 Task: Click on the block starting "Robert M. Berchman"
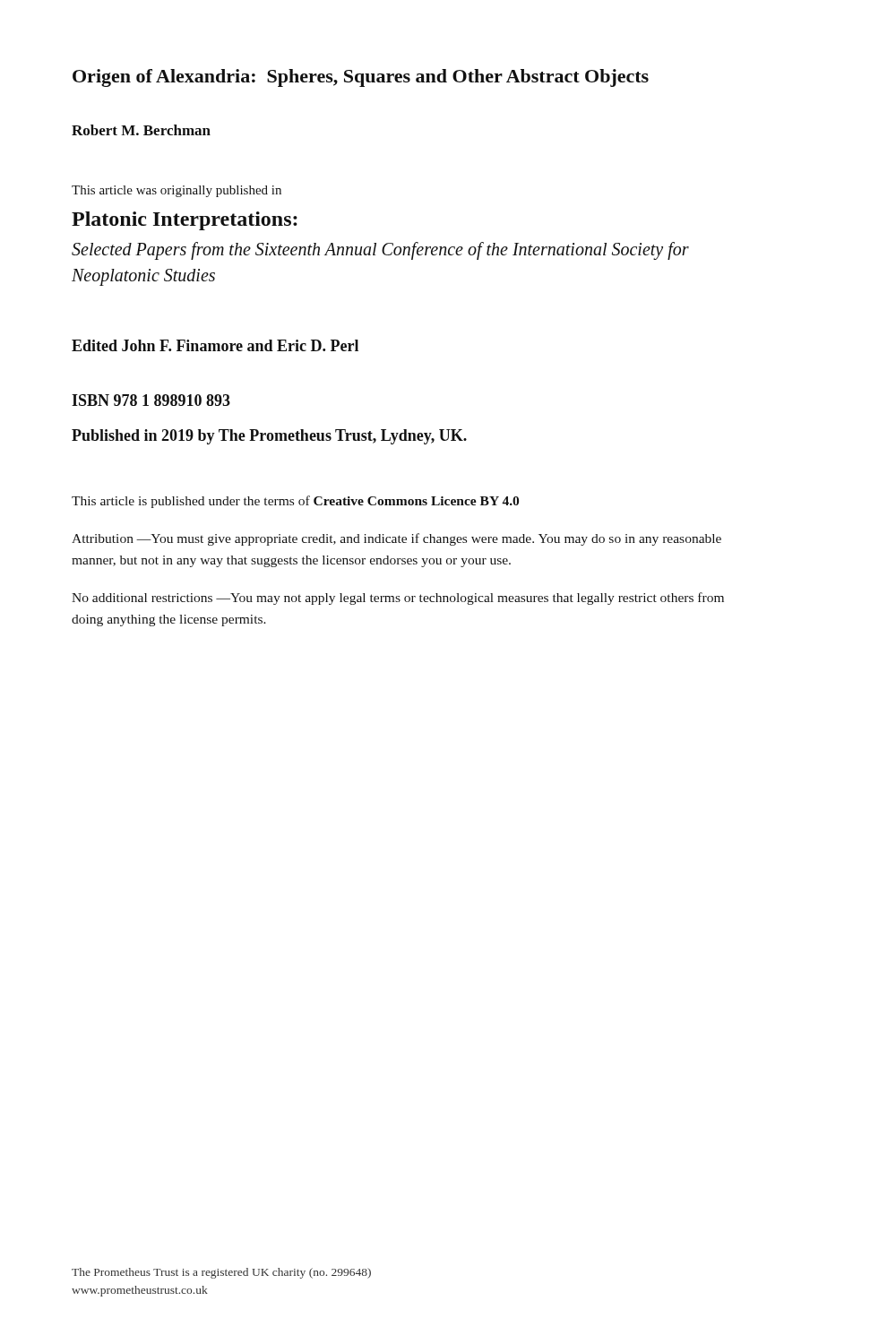coord(141,130)
